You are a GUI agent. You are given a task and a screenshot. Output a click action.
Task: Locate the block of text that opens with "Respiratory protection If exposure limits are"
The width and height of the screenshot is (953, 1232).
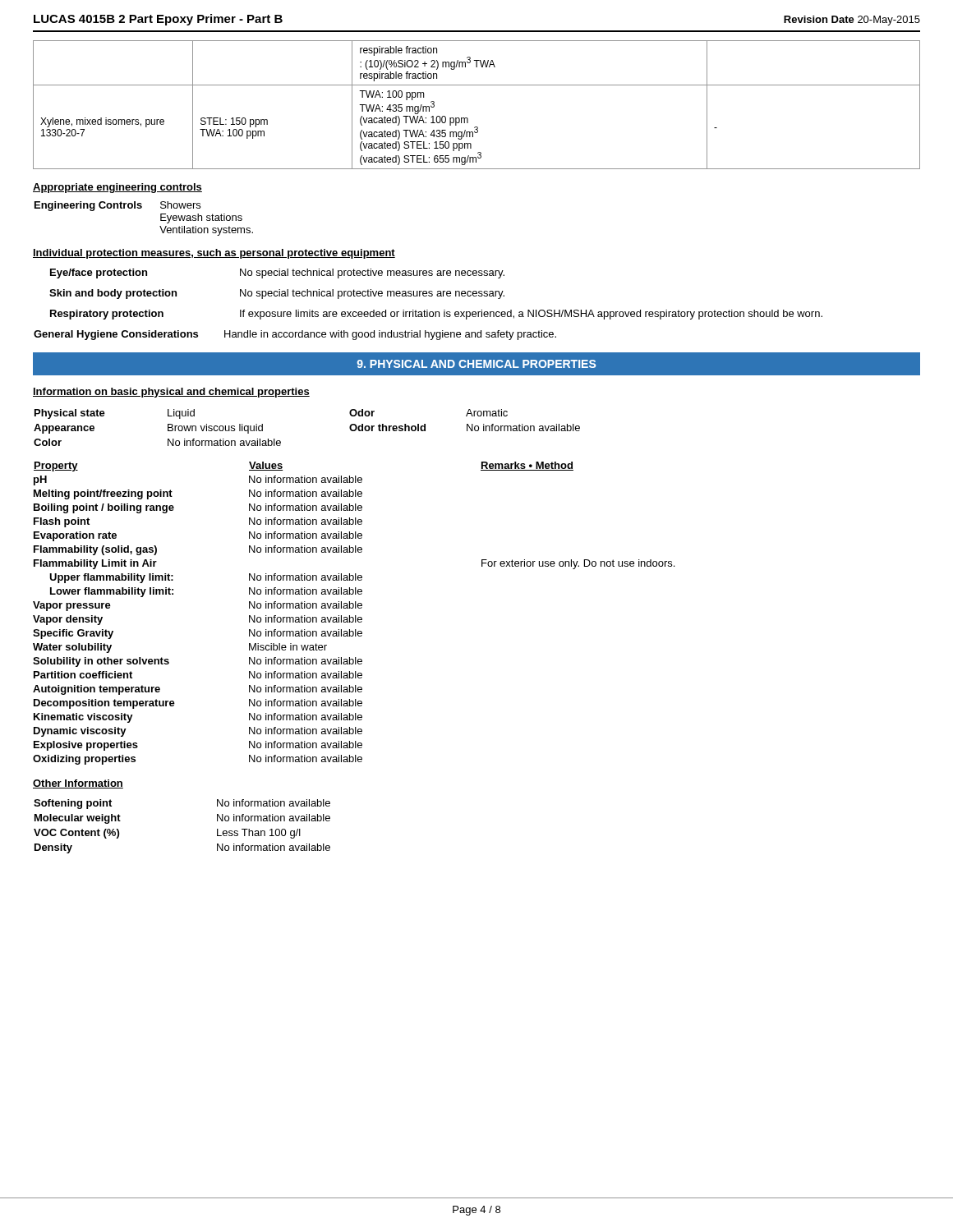coord(428,313)
